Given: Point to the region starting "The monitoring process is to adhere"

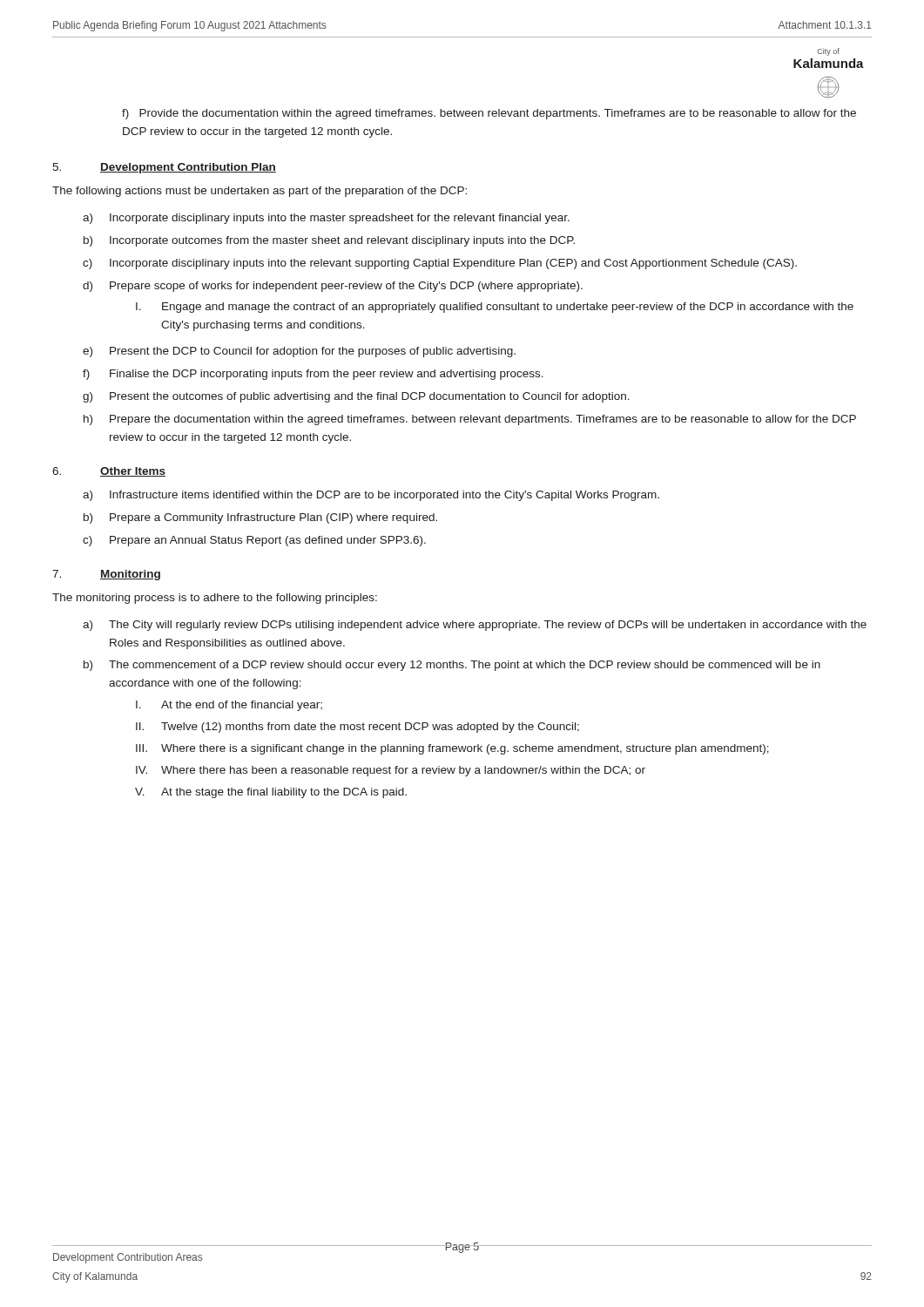Looking at the screenshot, I should [x=215, y=597].
